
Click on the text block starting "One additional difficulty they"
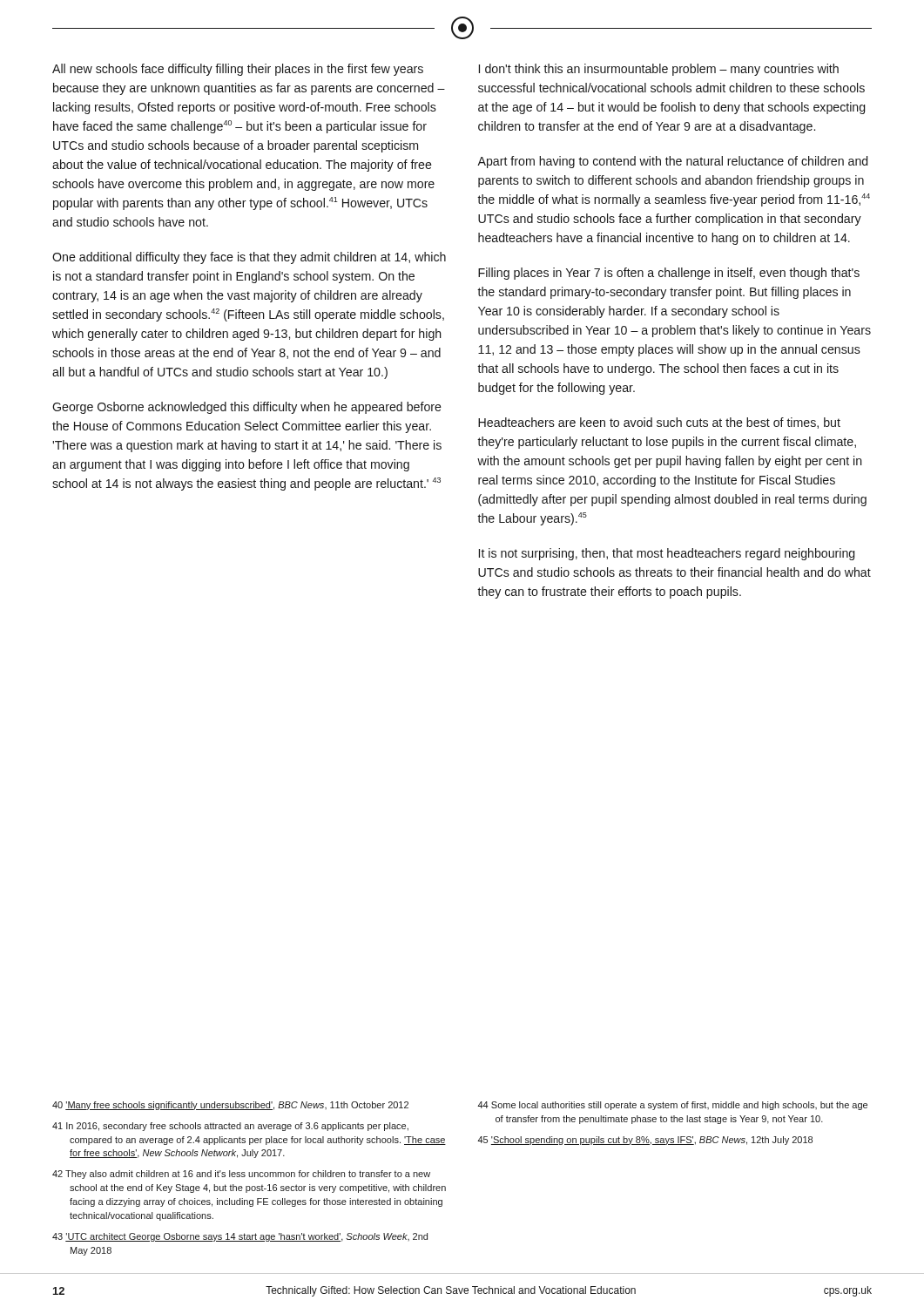coord(249,315)
